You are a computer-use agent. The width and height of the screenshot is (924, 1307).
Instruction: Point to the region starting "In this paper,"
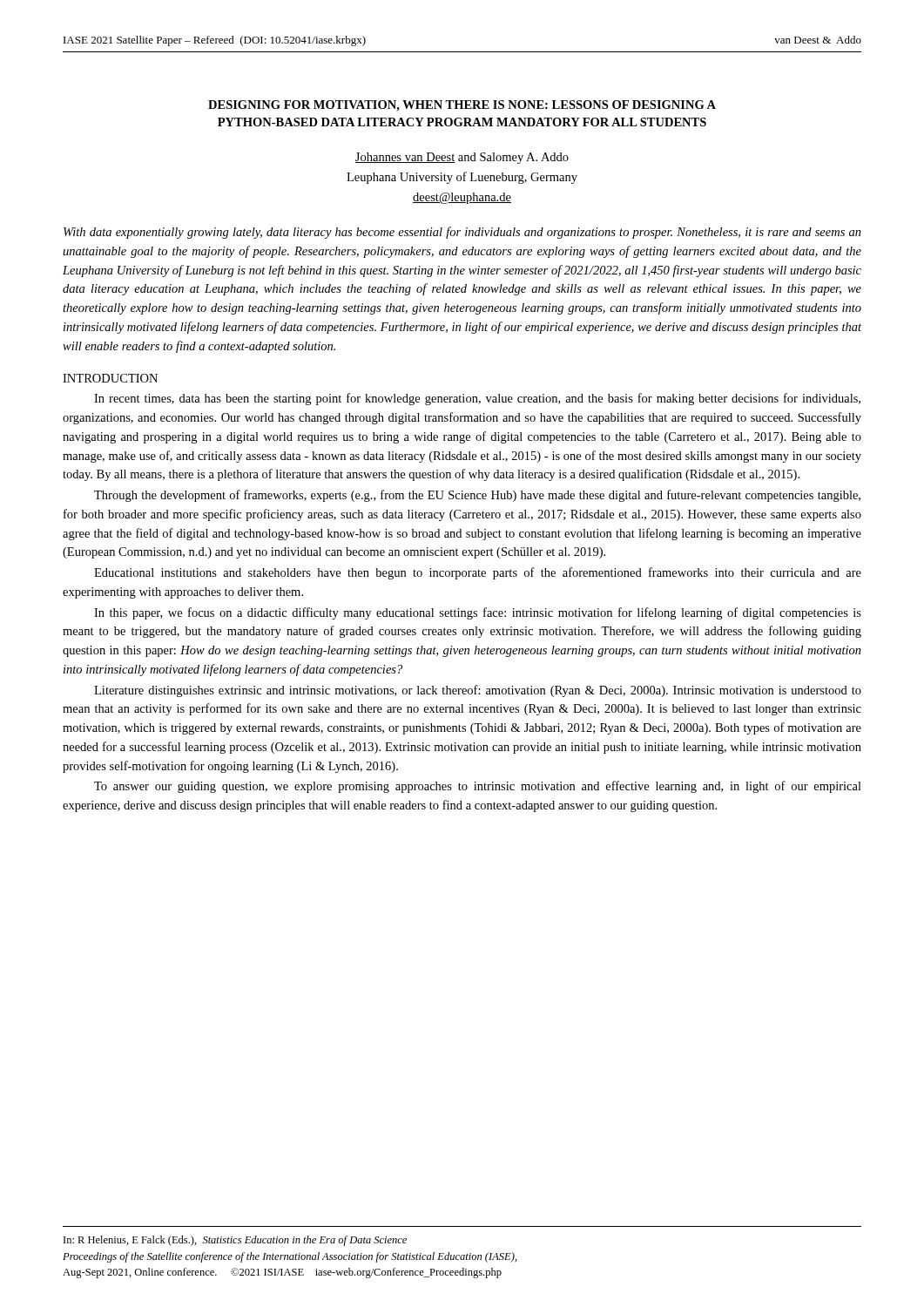point(462,641)
